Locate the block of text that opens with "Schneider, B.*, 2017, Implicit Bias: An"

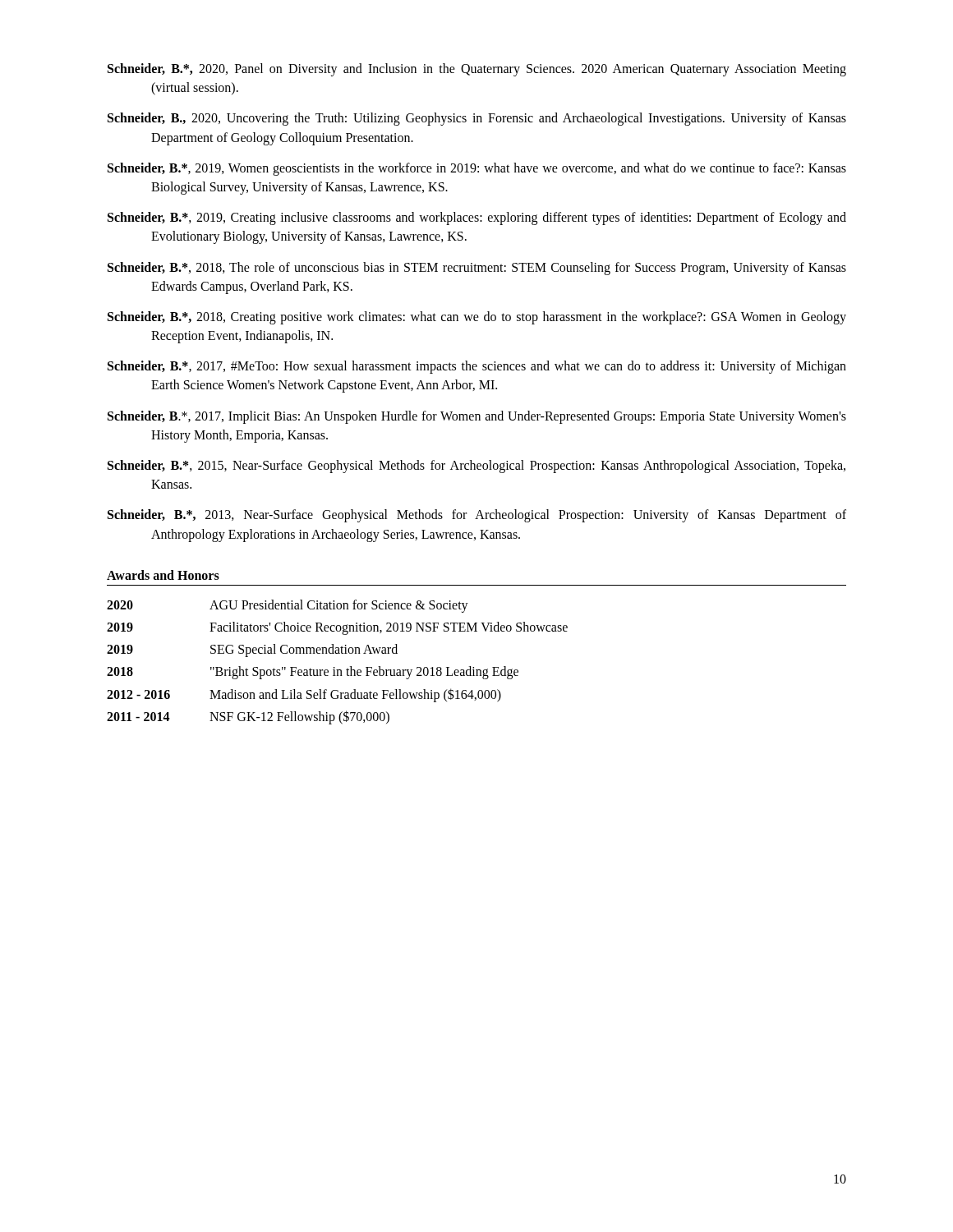coord(476,425)
